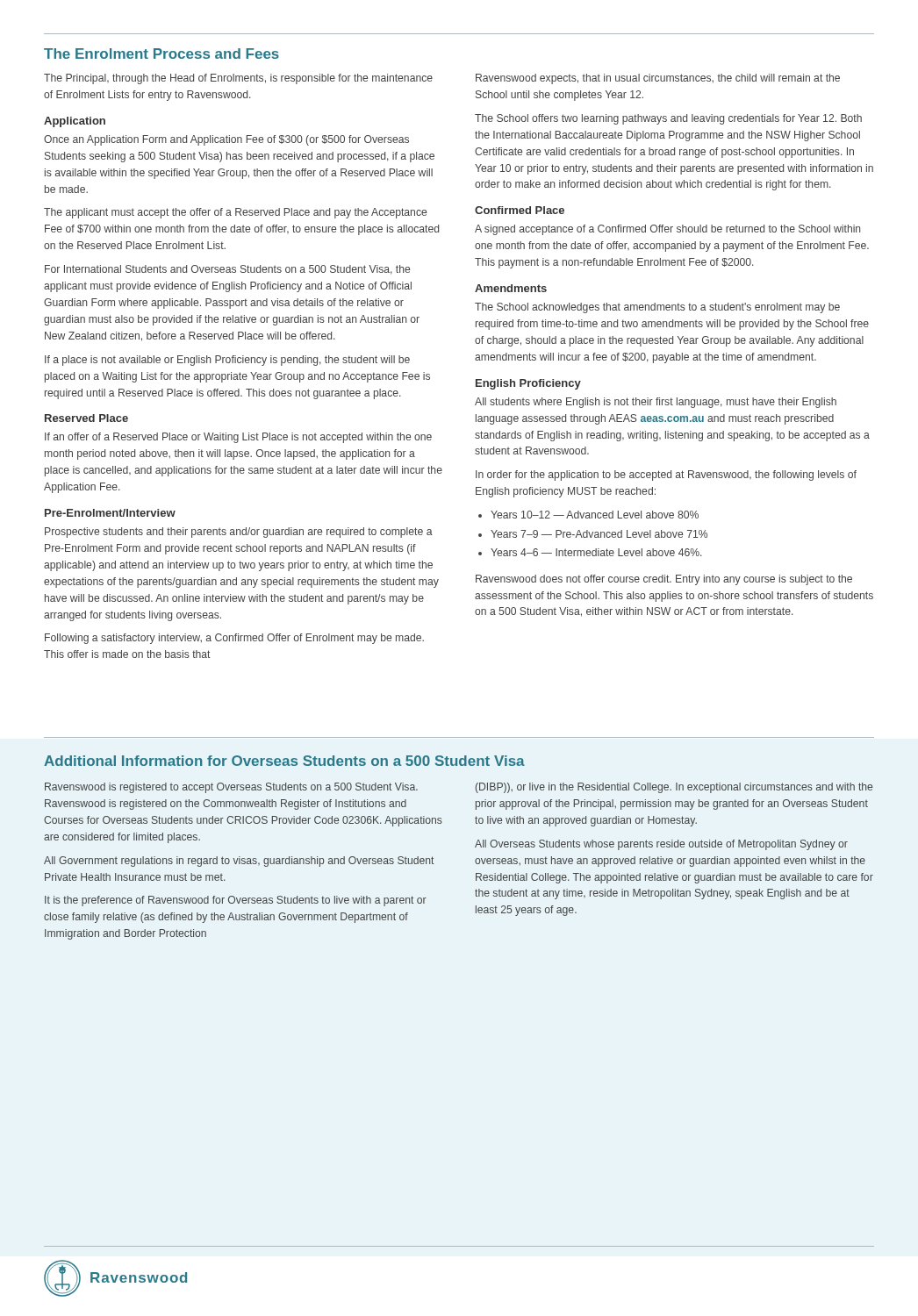
Task: Navigate to the block starting "Years 7–9 — Pre-Advanced Level above 71%"
Action: click(x=599, y=534)
